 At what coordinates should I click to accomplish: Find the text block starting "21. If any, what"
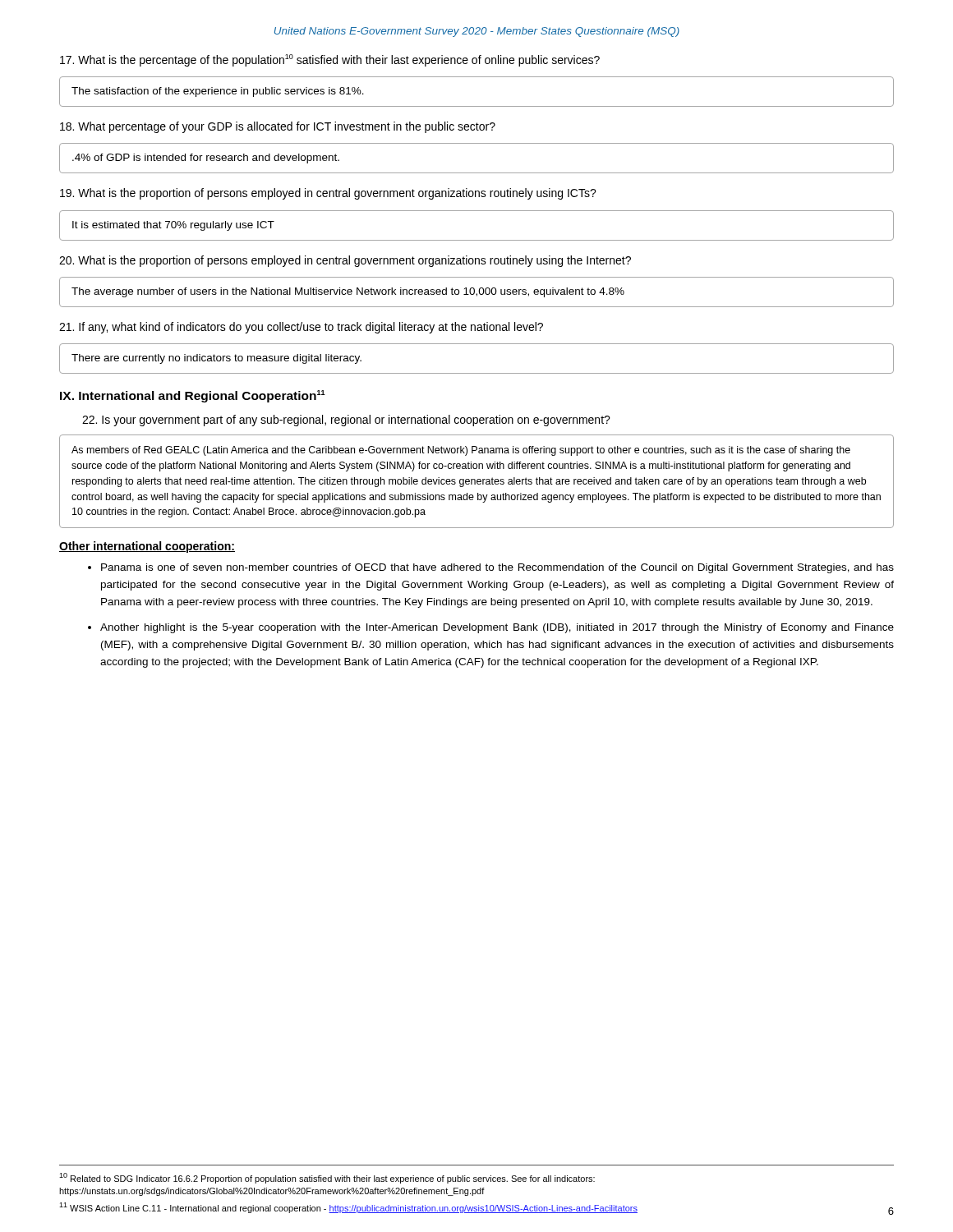(301, 327)
